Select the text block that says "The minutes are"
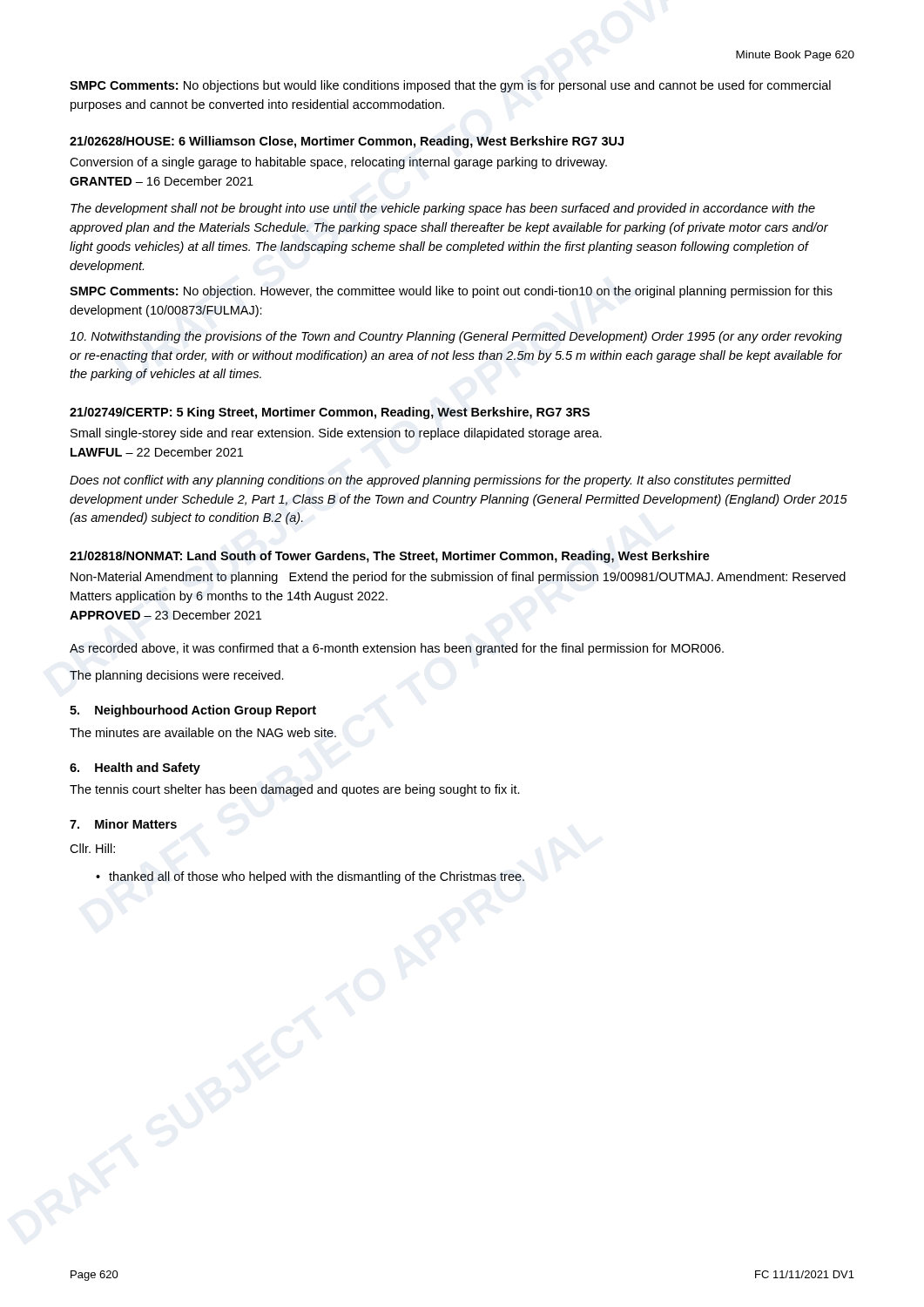The width and height of the screenshot is (924, 1307). pos(203,733)
